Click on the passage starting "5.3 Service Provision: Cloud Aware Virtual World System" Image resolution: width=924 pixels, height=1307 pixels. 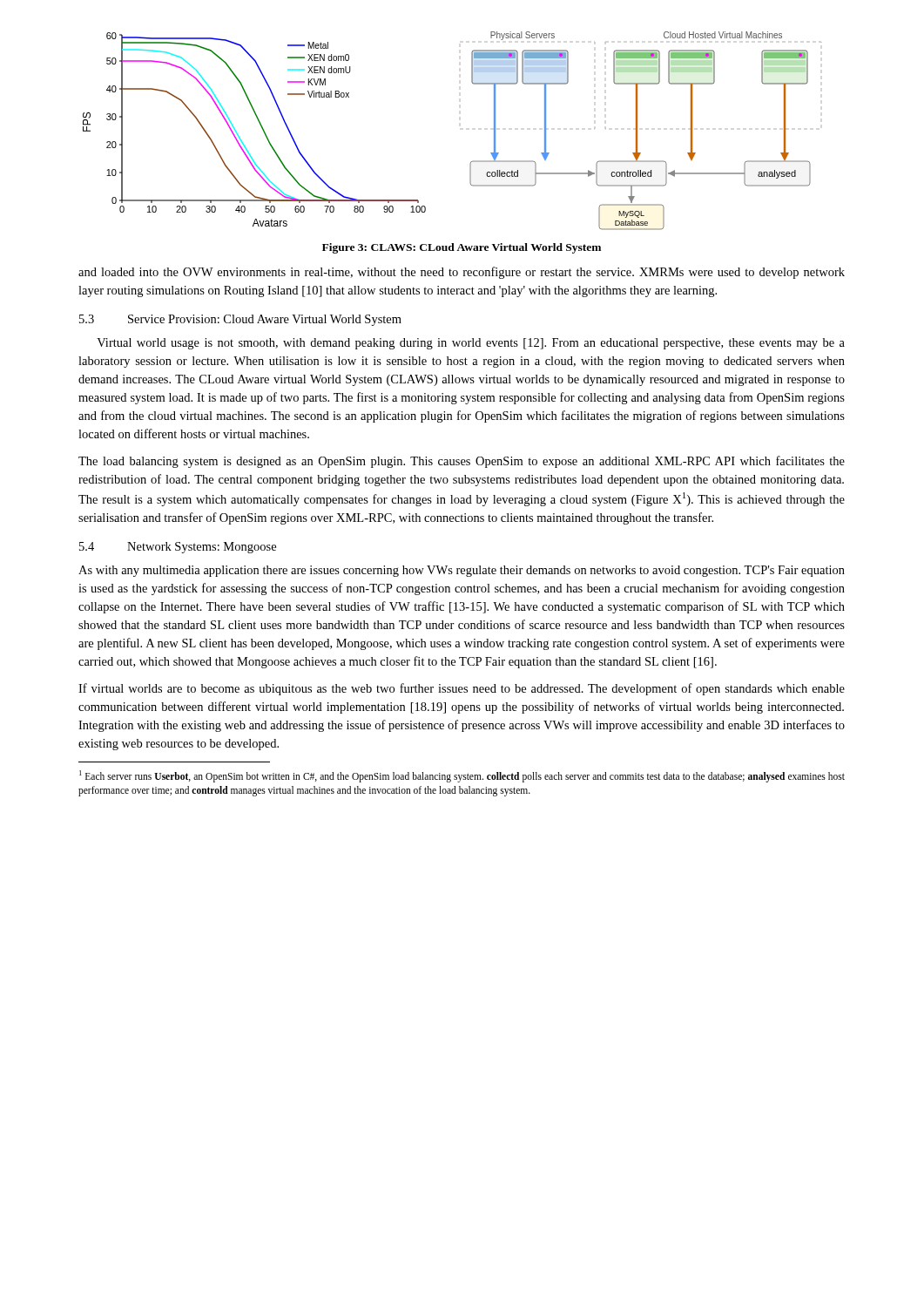tap(240, 319)
